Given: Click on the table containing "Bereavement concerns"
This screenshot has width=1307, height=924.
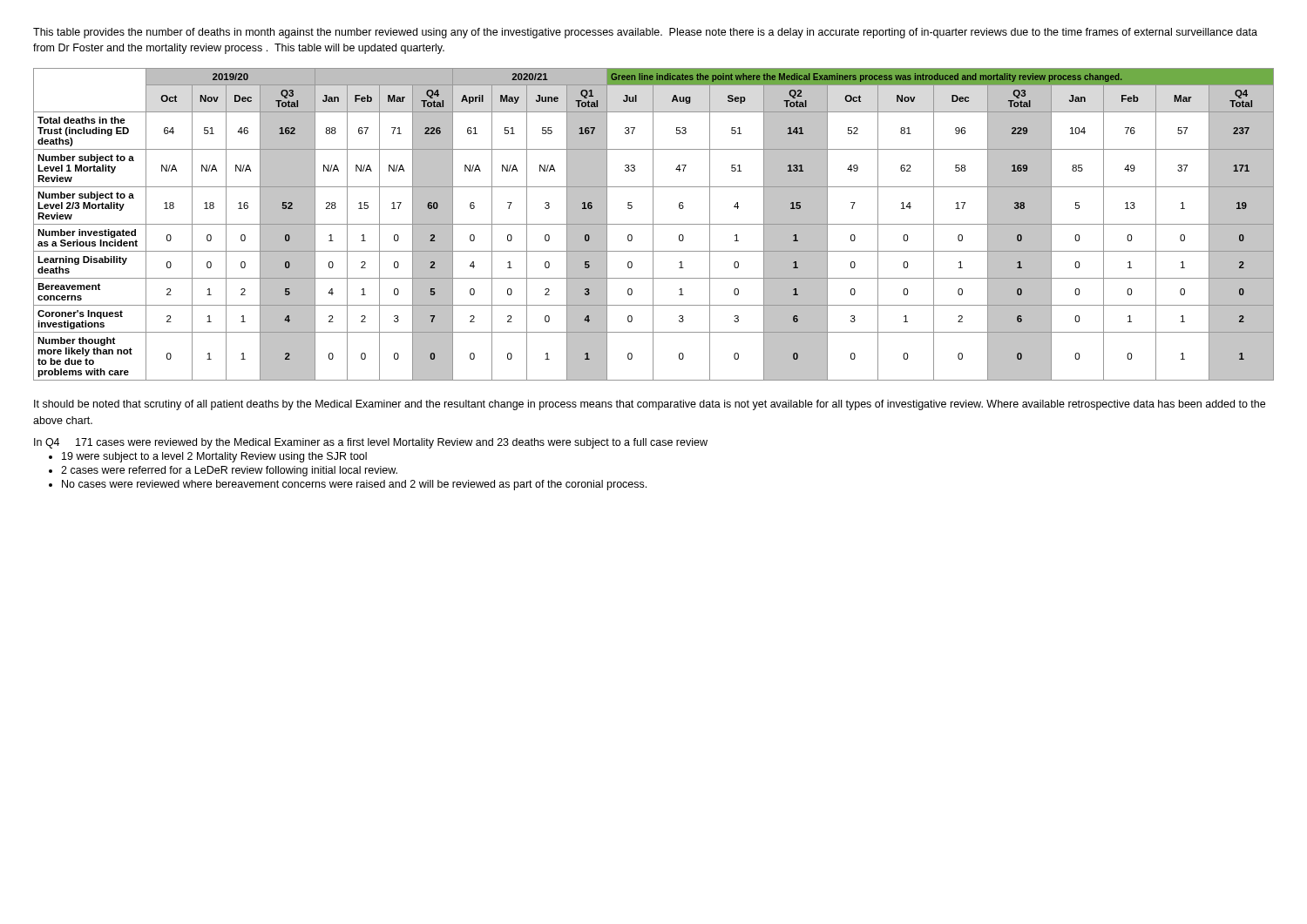Looking at the screenshot, I should point(654,224).
